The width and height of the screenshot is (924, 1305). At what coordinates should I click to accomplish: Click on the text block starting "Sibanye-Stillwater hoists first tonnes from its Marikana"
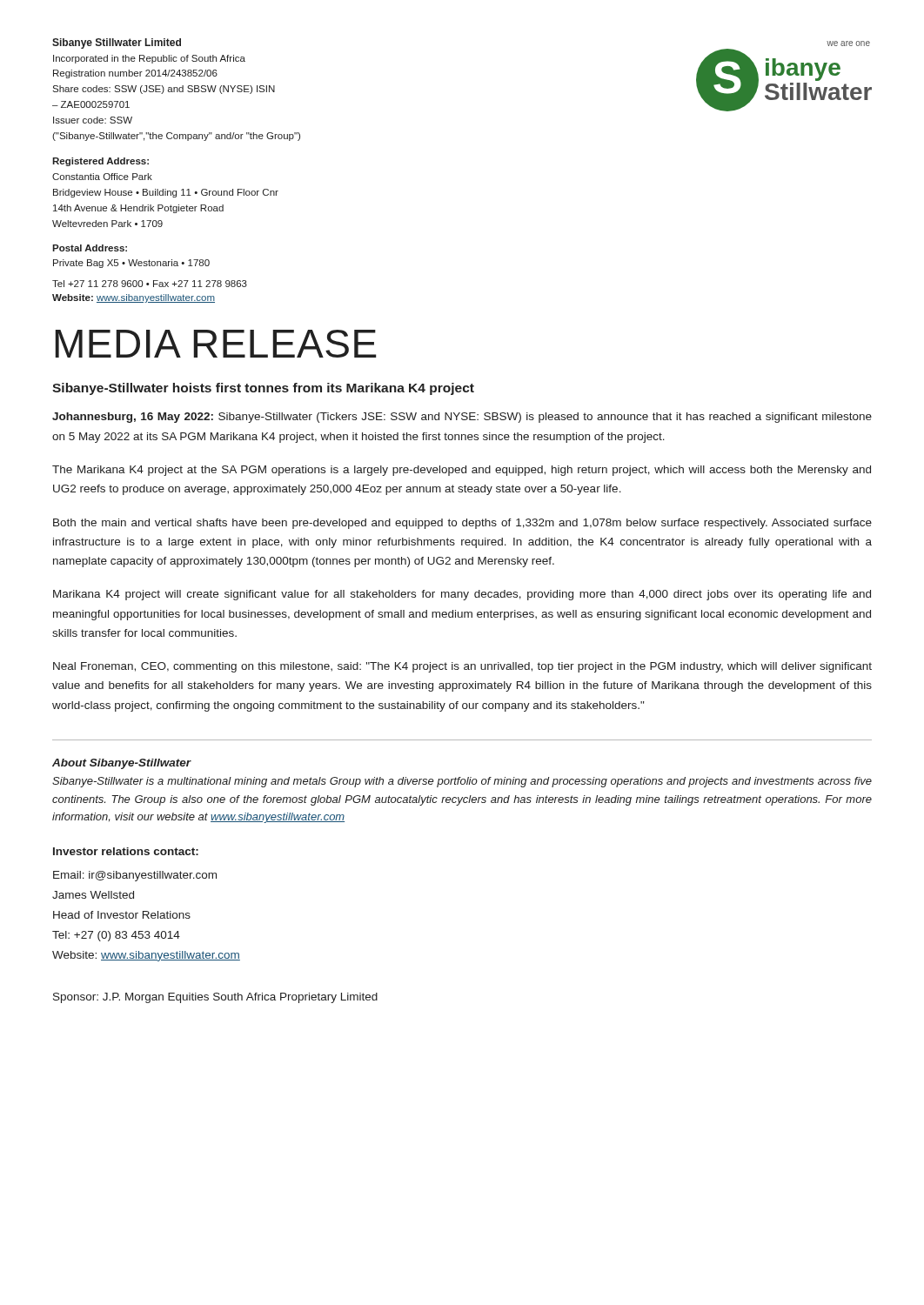tap(263, 387)
